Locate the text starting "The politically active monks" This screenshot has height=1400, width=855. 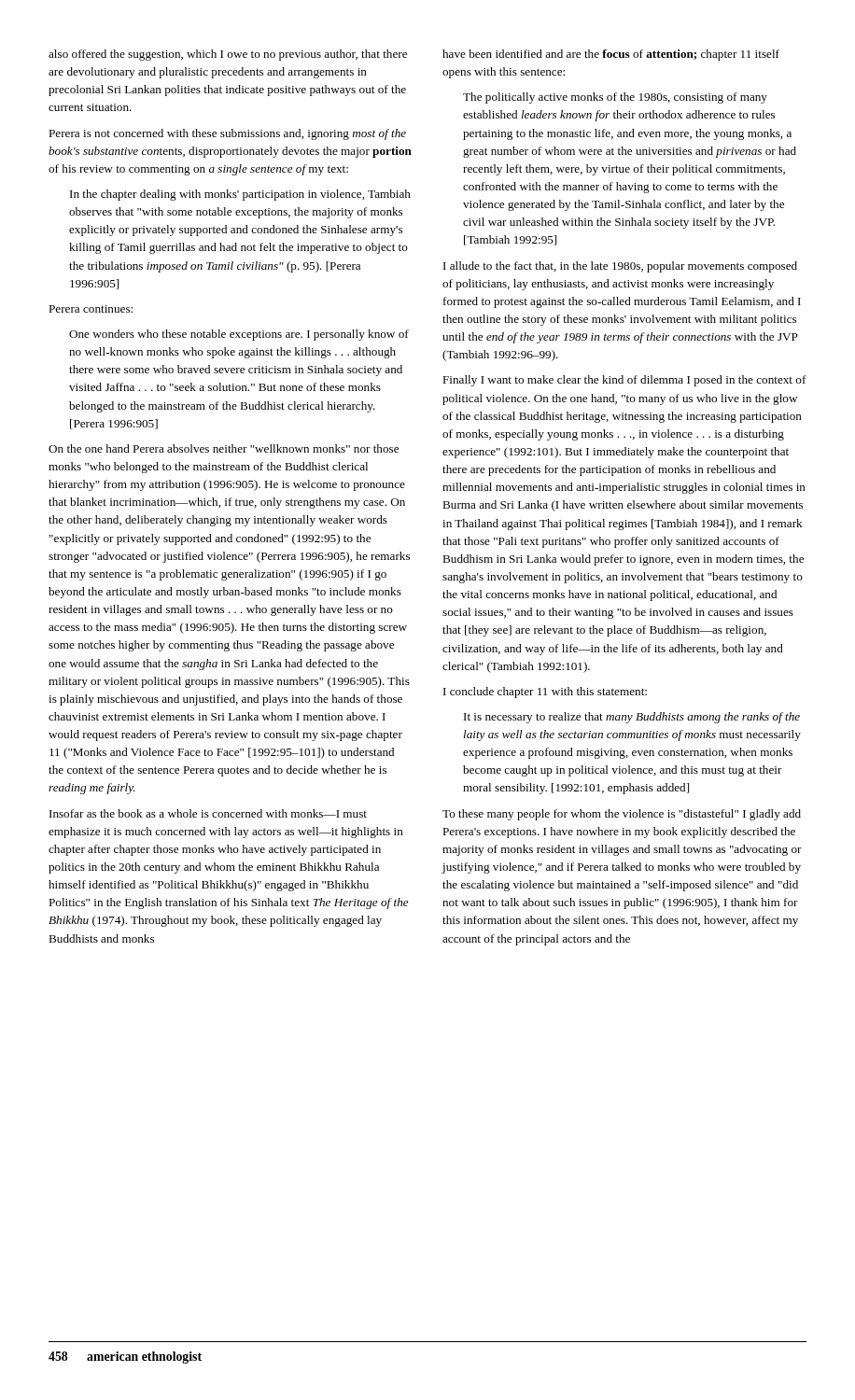click(630, 168)
